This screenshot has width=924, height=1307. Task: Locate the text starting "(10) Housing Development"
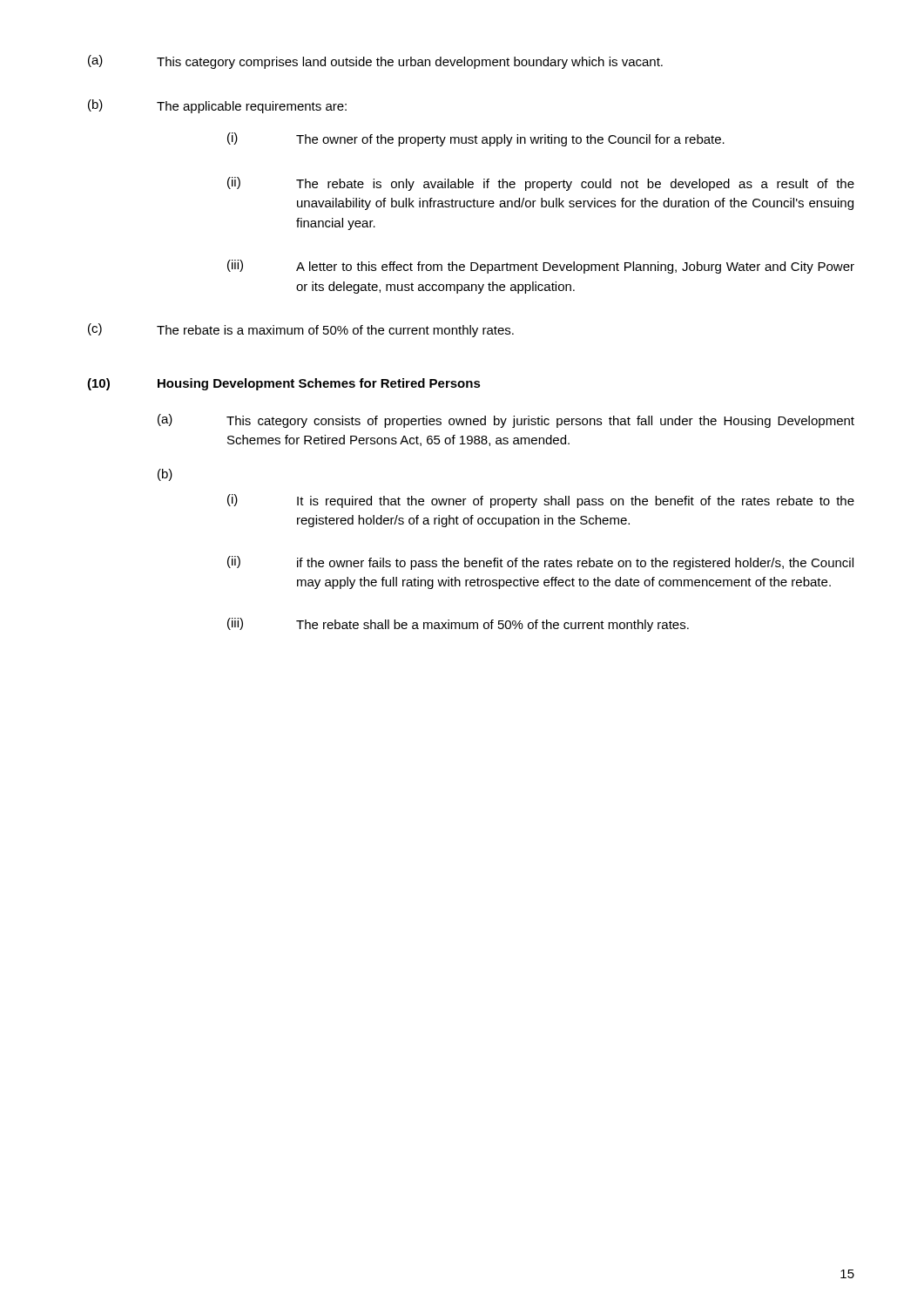(284, 382)
